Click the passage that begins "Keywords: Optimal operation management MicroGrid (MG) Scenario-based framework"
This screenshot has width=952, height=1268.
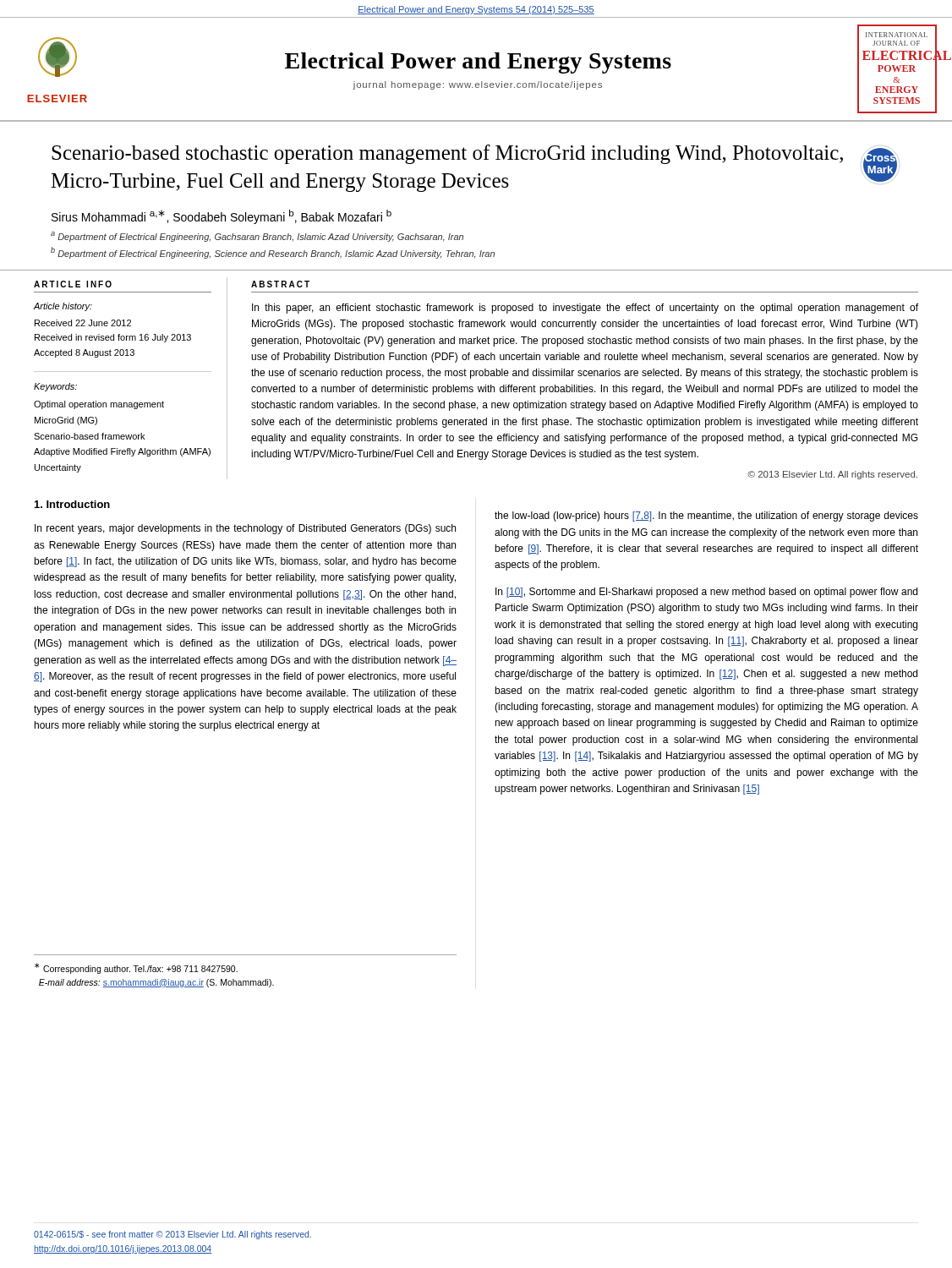[123, 425]
